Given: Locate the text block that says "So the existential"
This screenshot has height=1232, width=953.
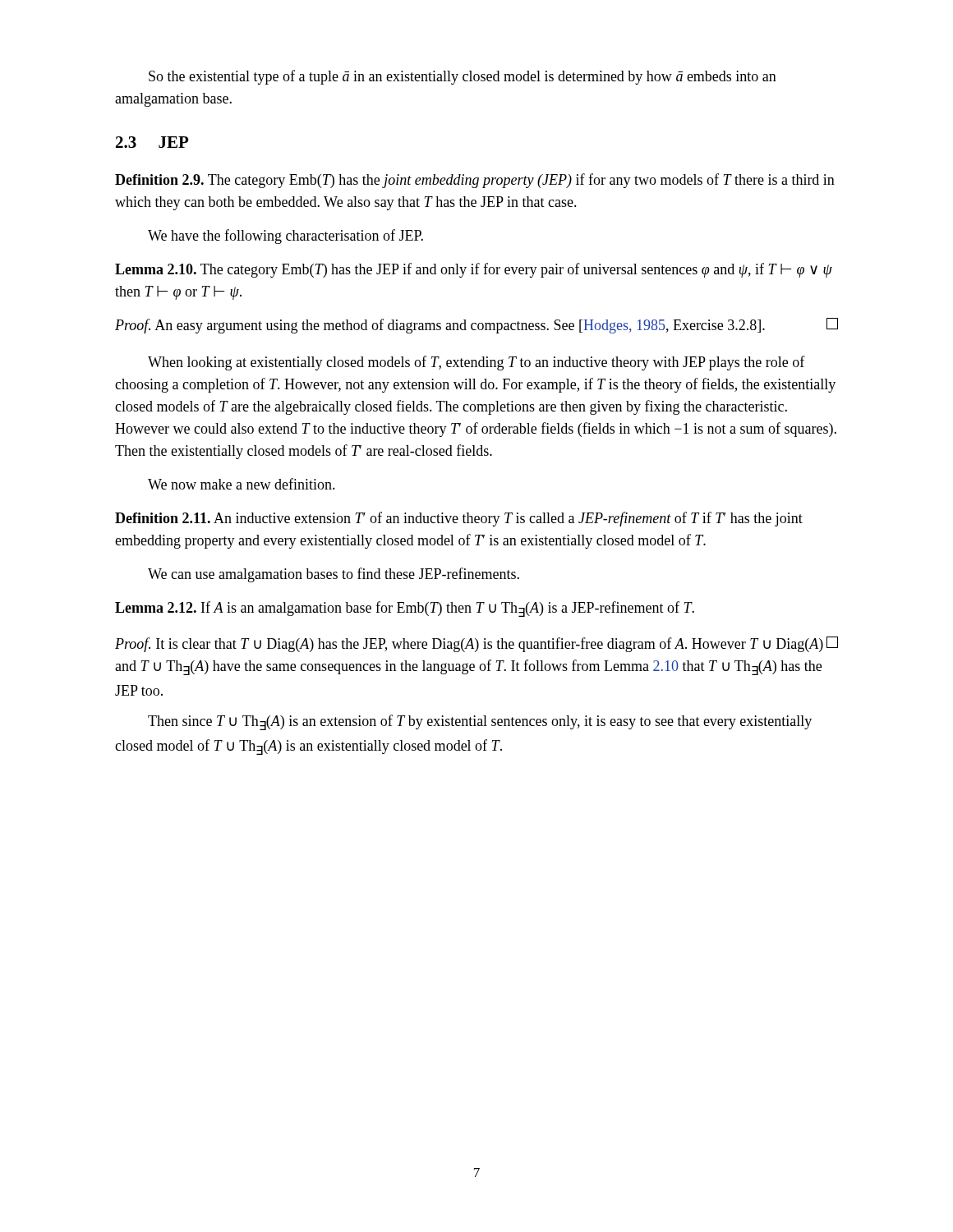Looking at the screenshot, I should point(476,88).
